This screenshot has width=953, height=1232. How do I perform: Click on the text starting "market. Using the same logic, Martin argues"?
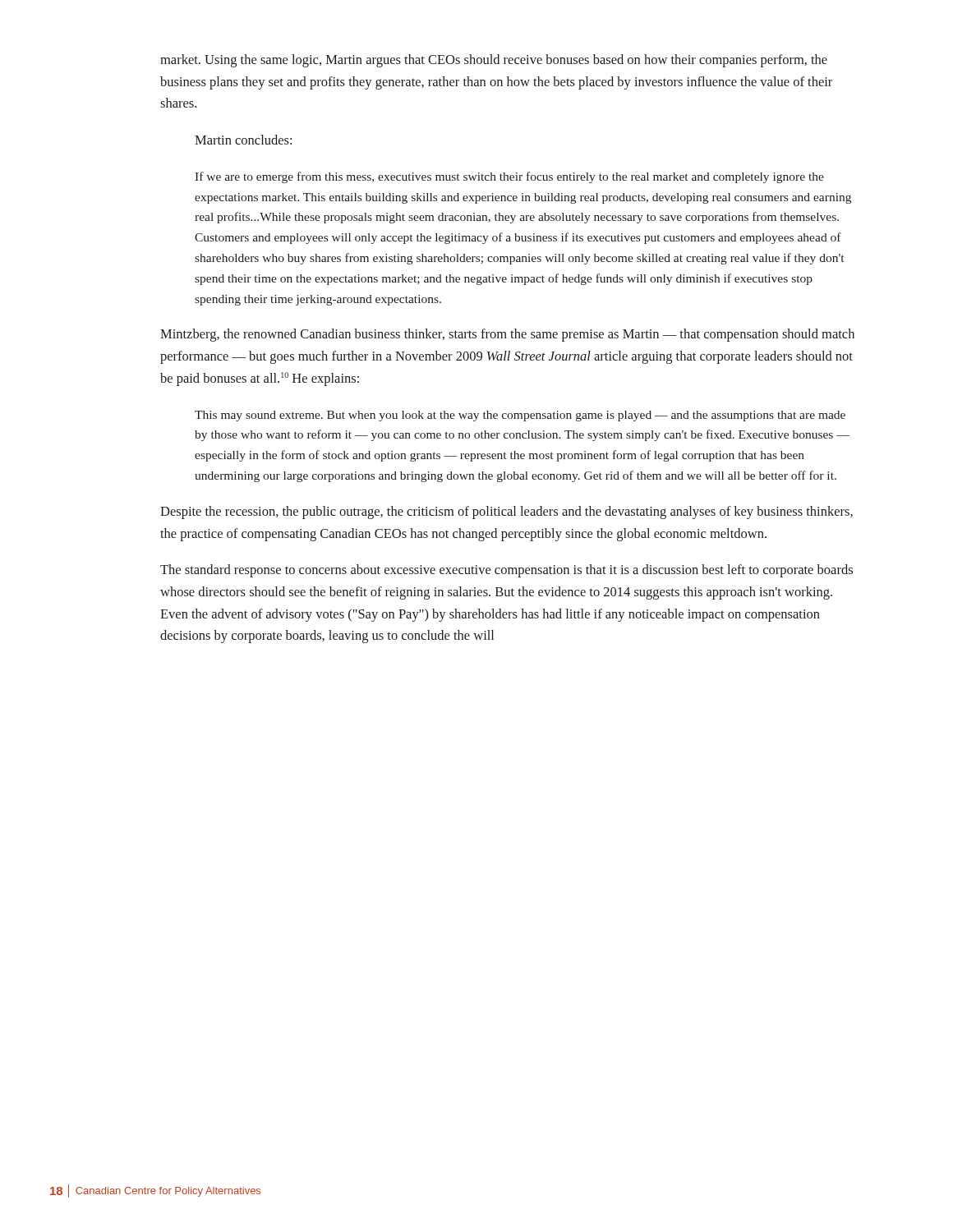pos(509,82)
